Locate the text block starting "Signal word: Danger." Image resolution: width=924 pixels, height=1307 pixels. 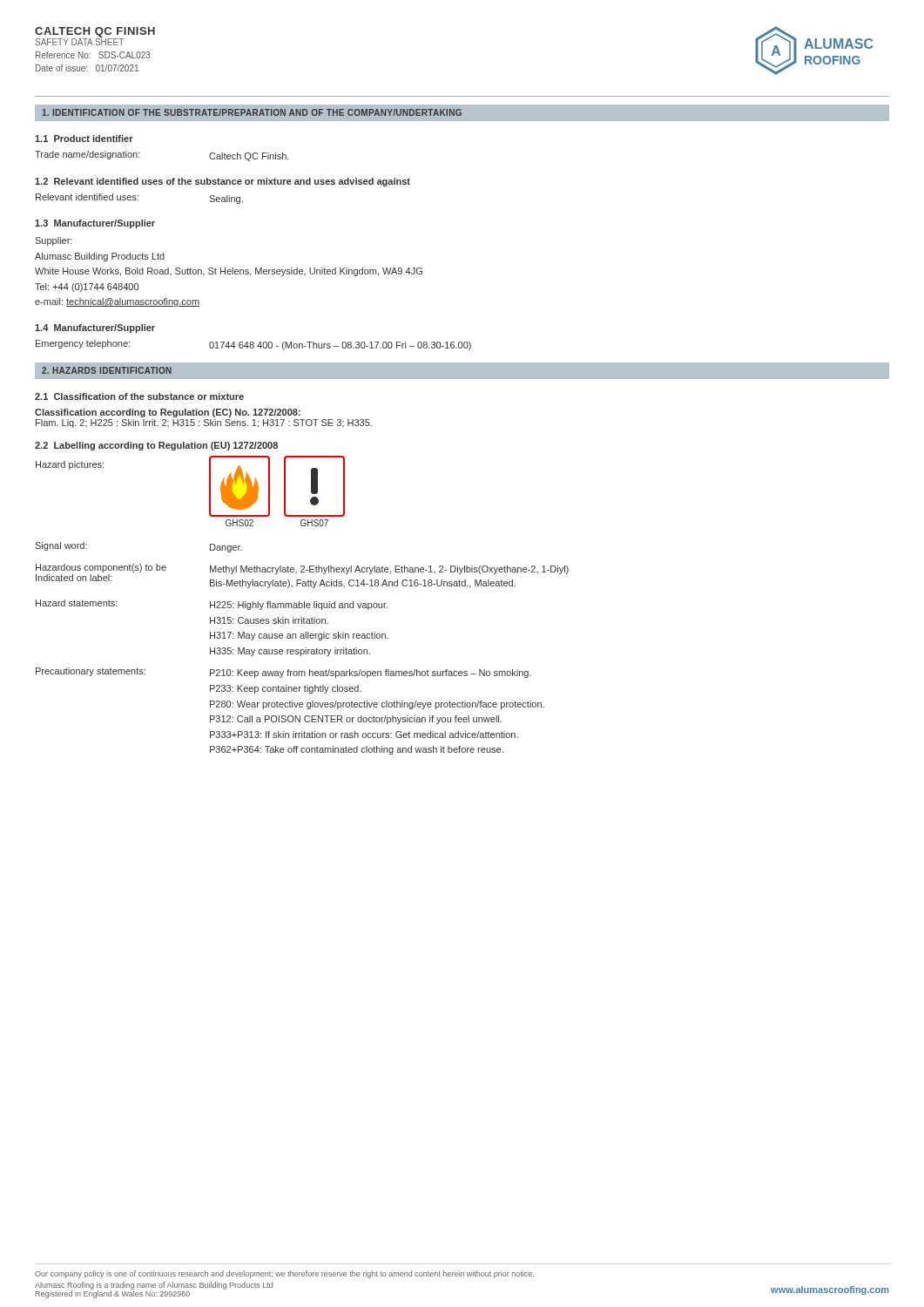61,547
